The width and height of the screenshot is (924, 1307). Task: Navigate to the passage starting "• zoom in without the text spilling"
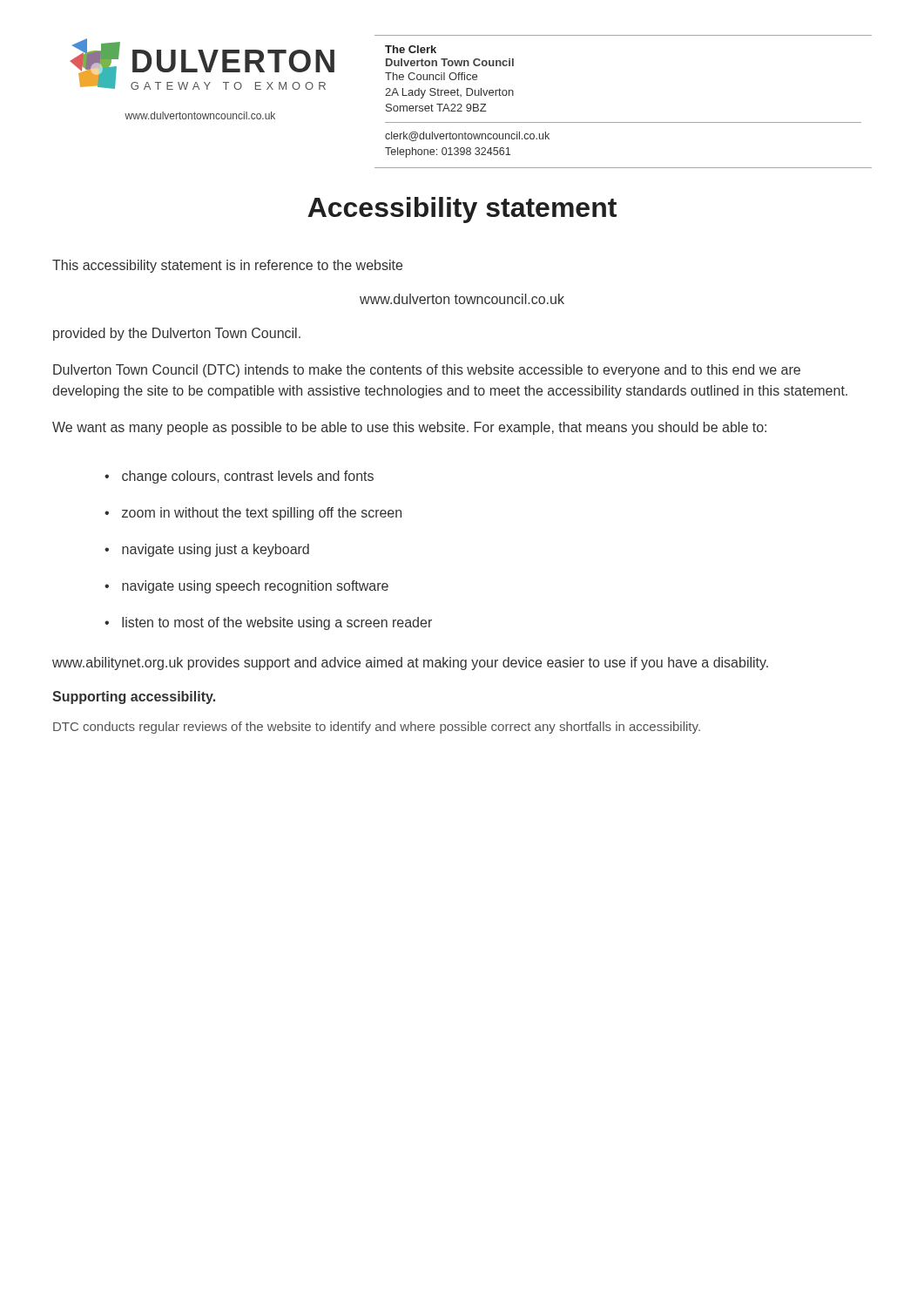(x=253, y=513)
